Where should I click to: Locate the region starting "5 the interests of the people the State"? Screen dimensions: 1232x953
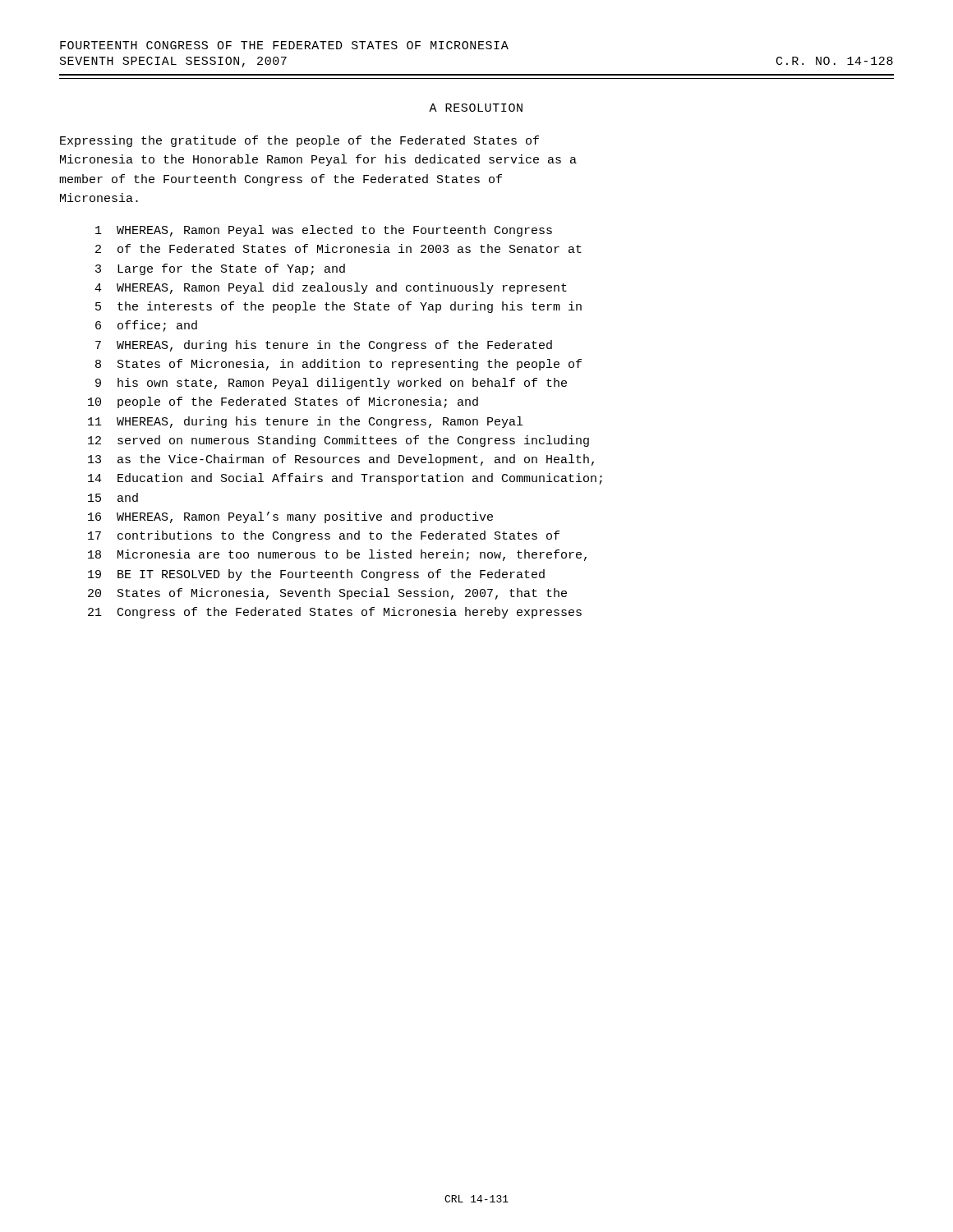[x=476, y=308]
